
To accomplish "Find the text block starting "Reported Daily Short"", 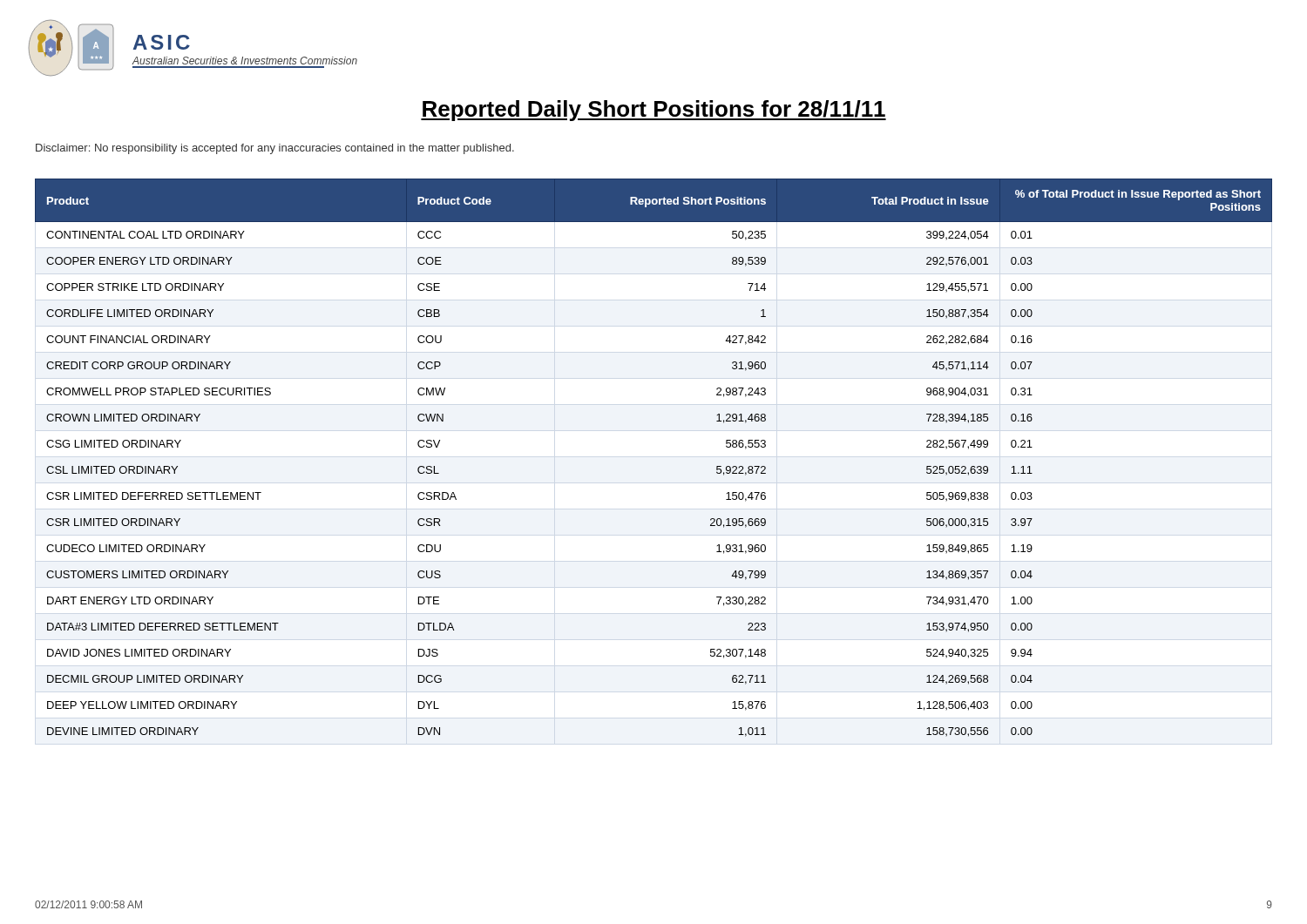I will (654, 109).
